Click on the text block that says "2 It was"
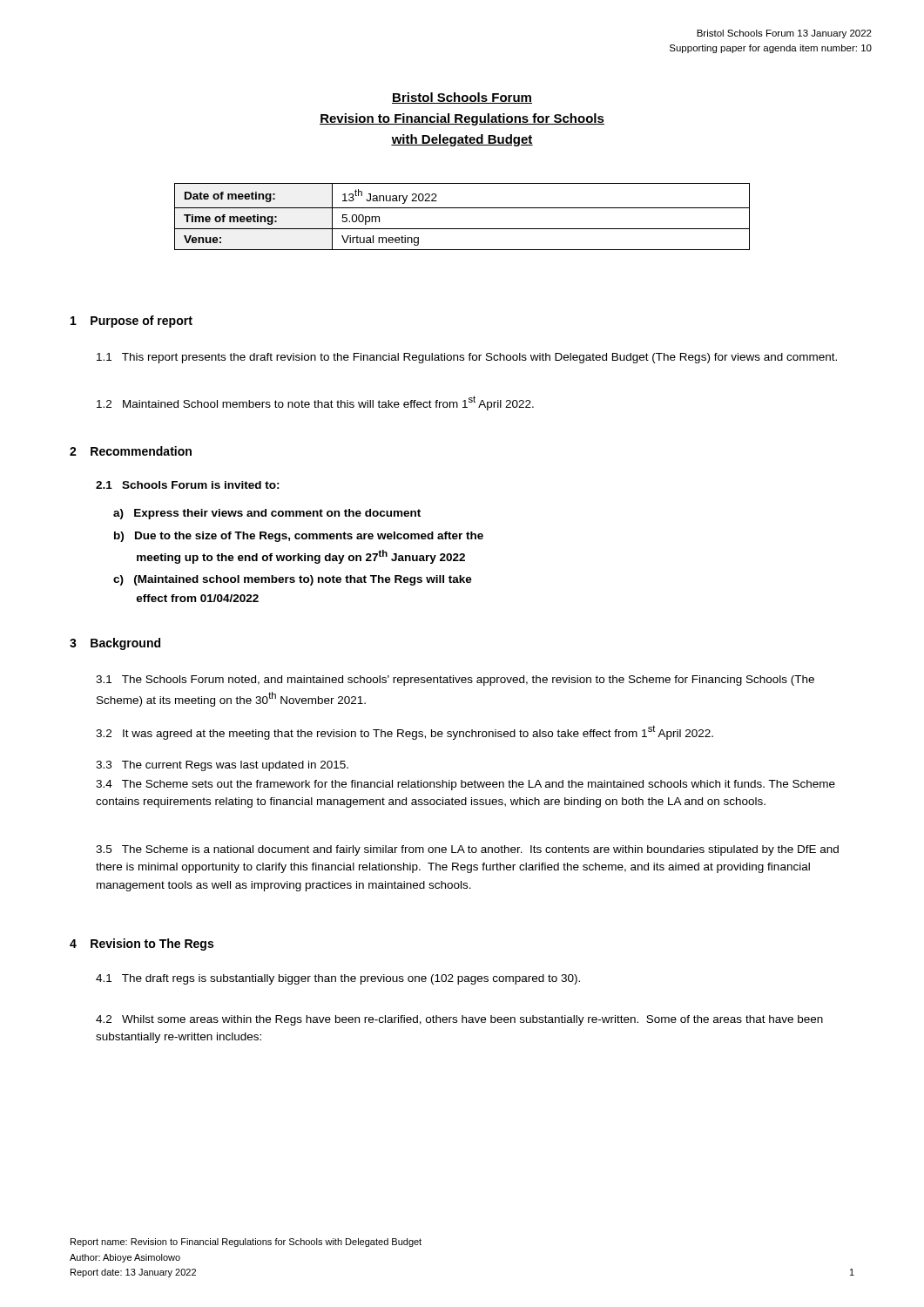Image resolution: width=924 pixels, height=1307 pixels. click(405, 731)
